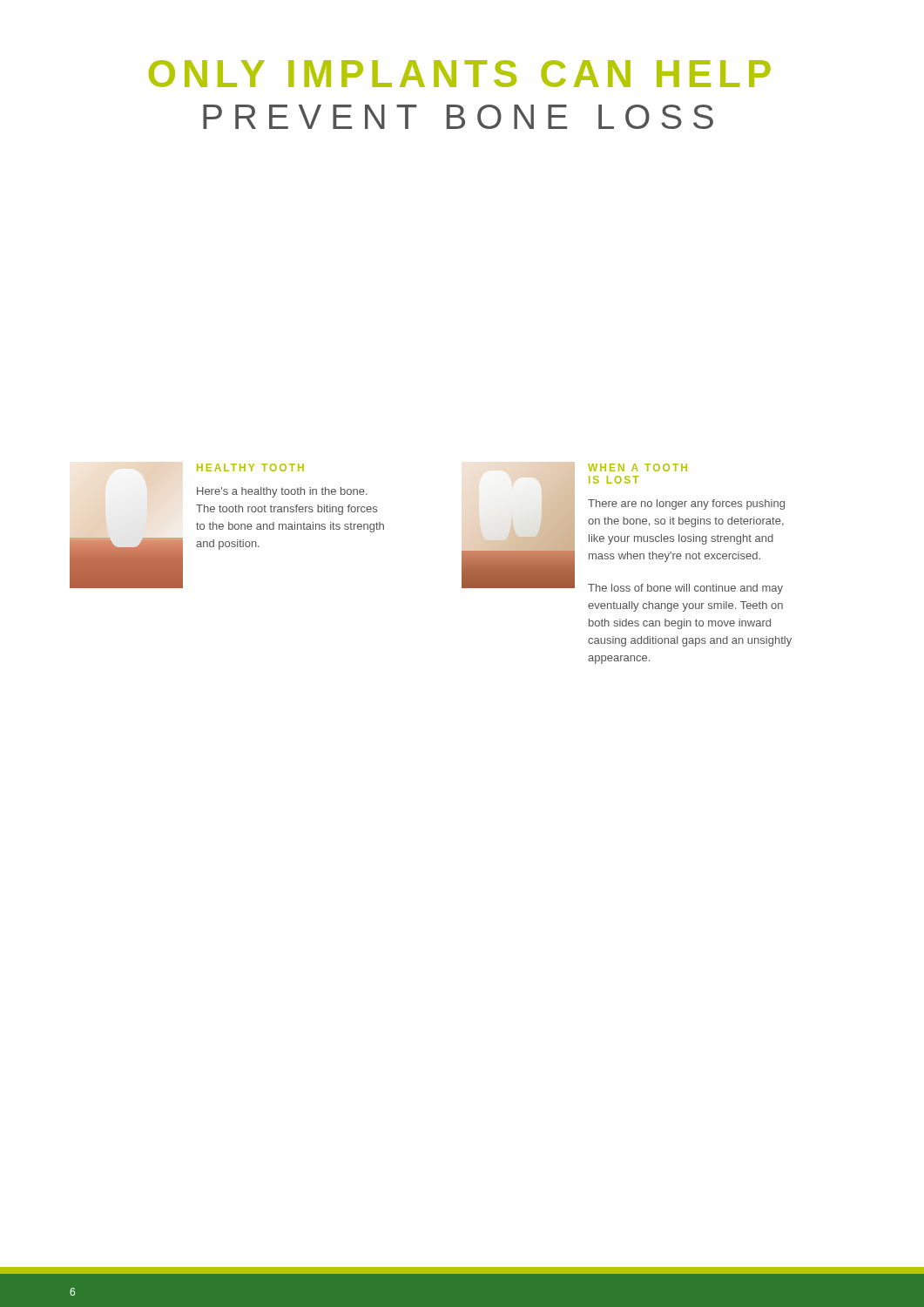Select the text block containing "Here's a healthy"

[290, 517]
